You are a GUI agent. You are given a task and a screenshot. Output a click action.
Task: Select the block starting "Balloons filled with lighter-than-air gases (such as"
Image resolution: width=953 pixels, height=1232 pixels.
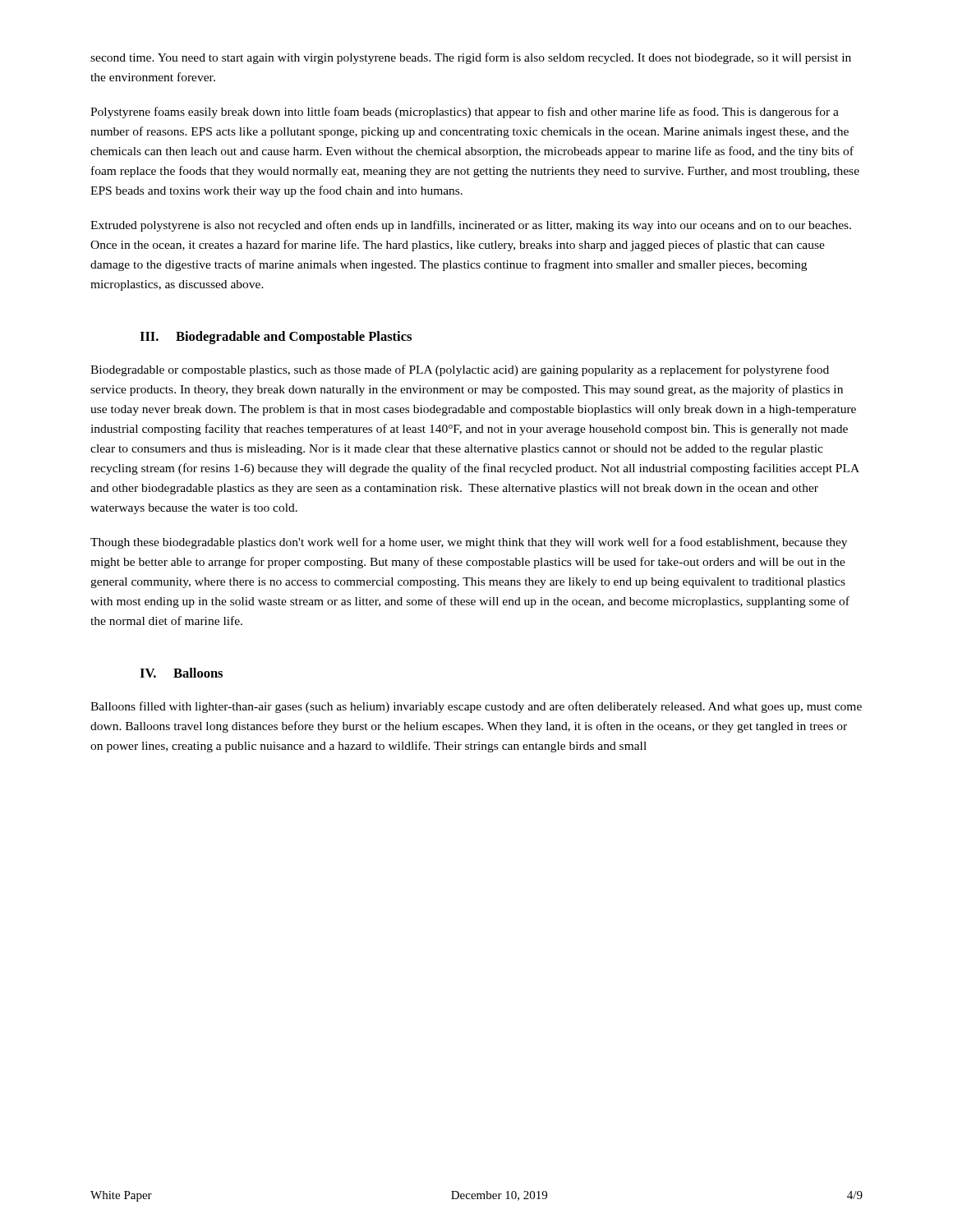pyautogui.click(x=476, y=726)
